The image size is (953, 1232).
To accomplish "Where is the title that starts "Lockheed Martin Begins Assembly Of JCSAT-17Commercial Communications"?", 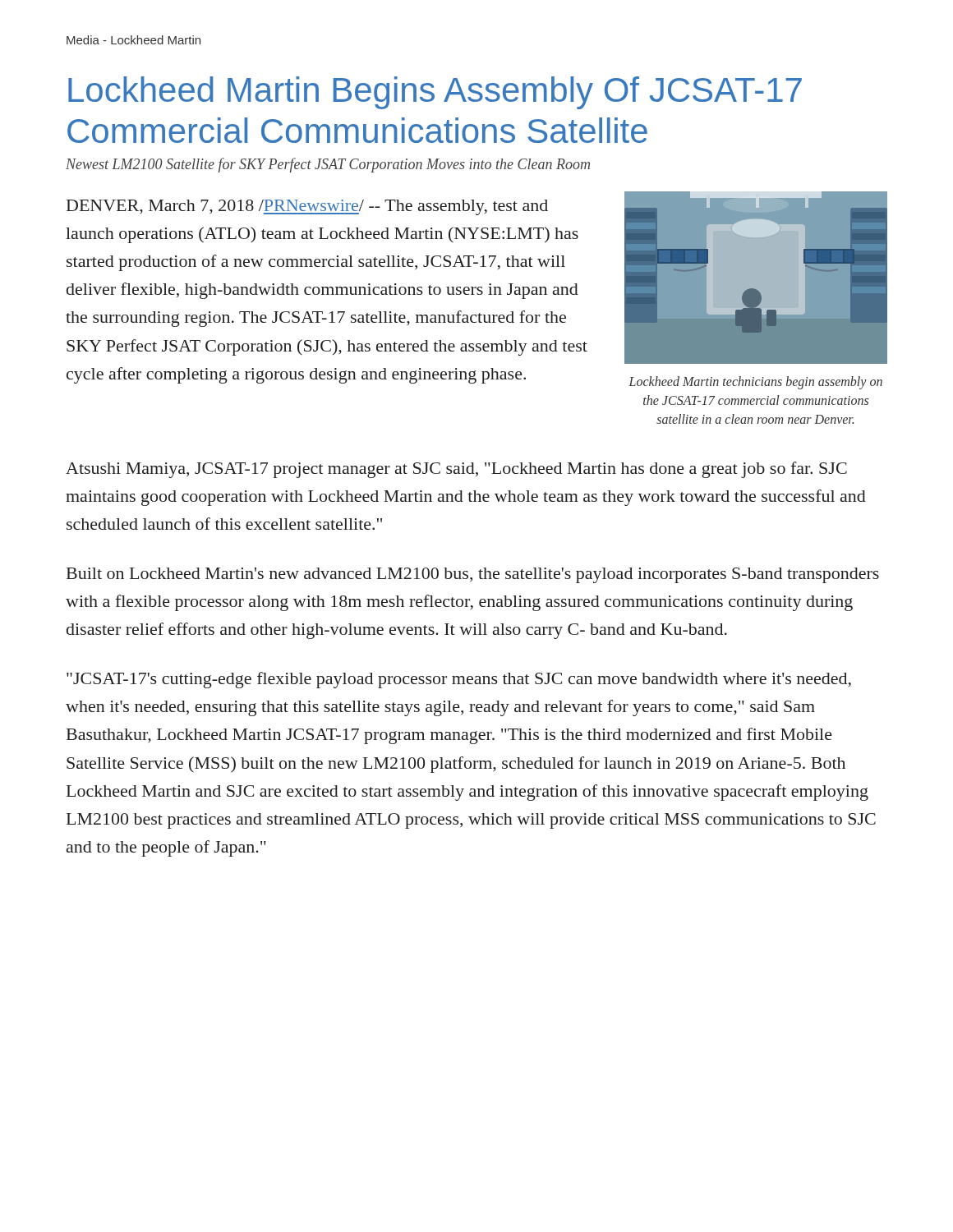I will pyautogui.click(x=476, y=111).
